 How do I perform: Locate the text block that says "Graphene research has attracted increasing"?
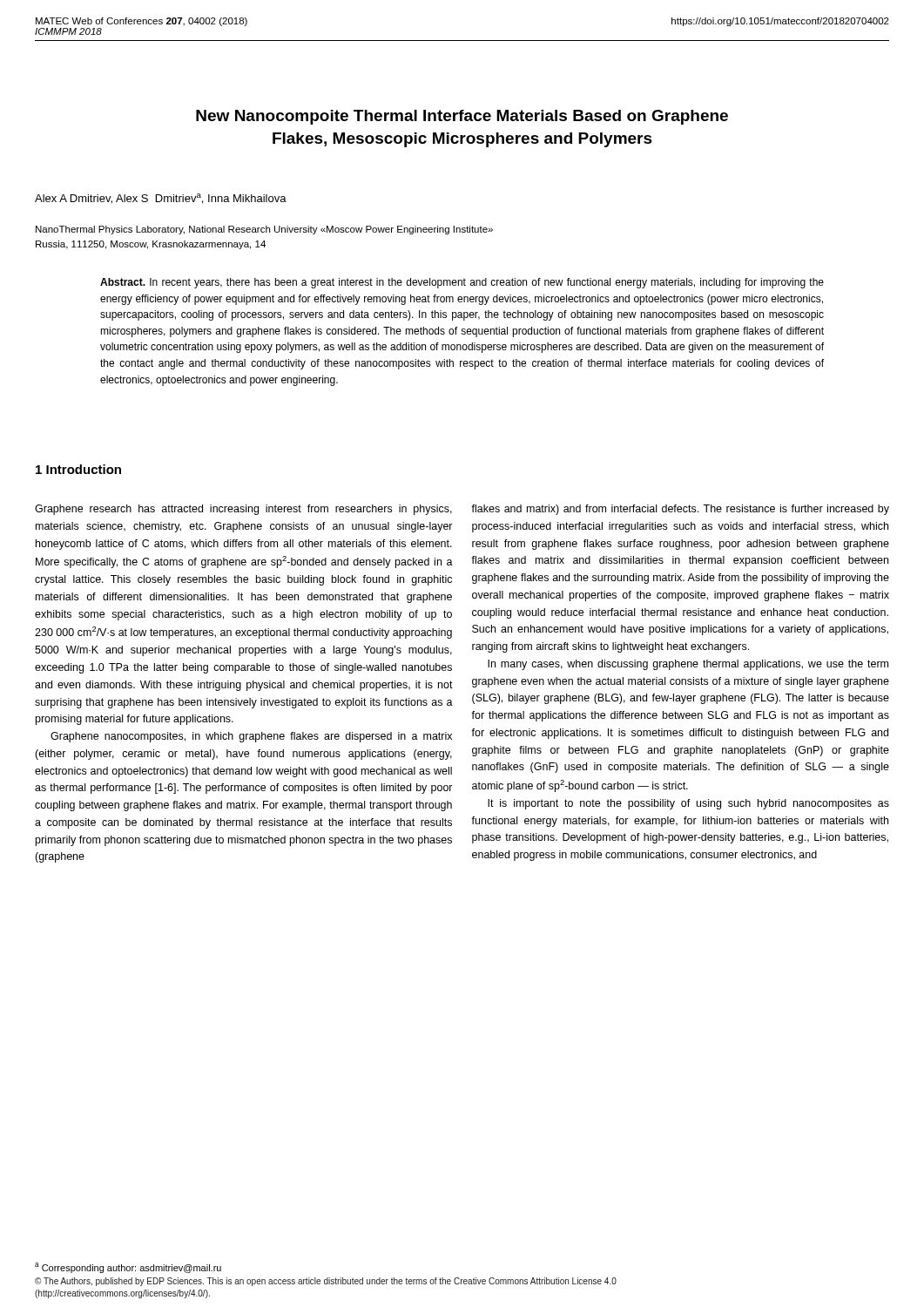[x=244, y=684]
